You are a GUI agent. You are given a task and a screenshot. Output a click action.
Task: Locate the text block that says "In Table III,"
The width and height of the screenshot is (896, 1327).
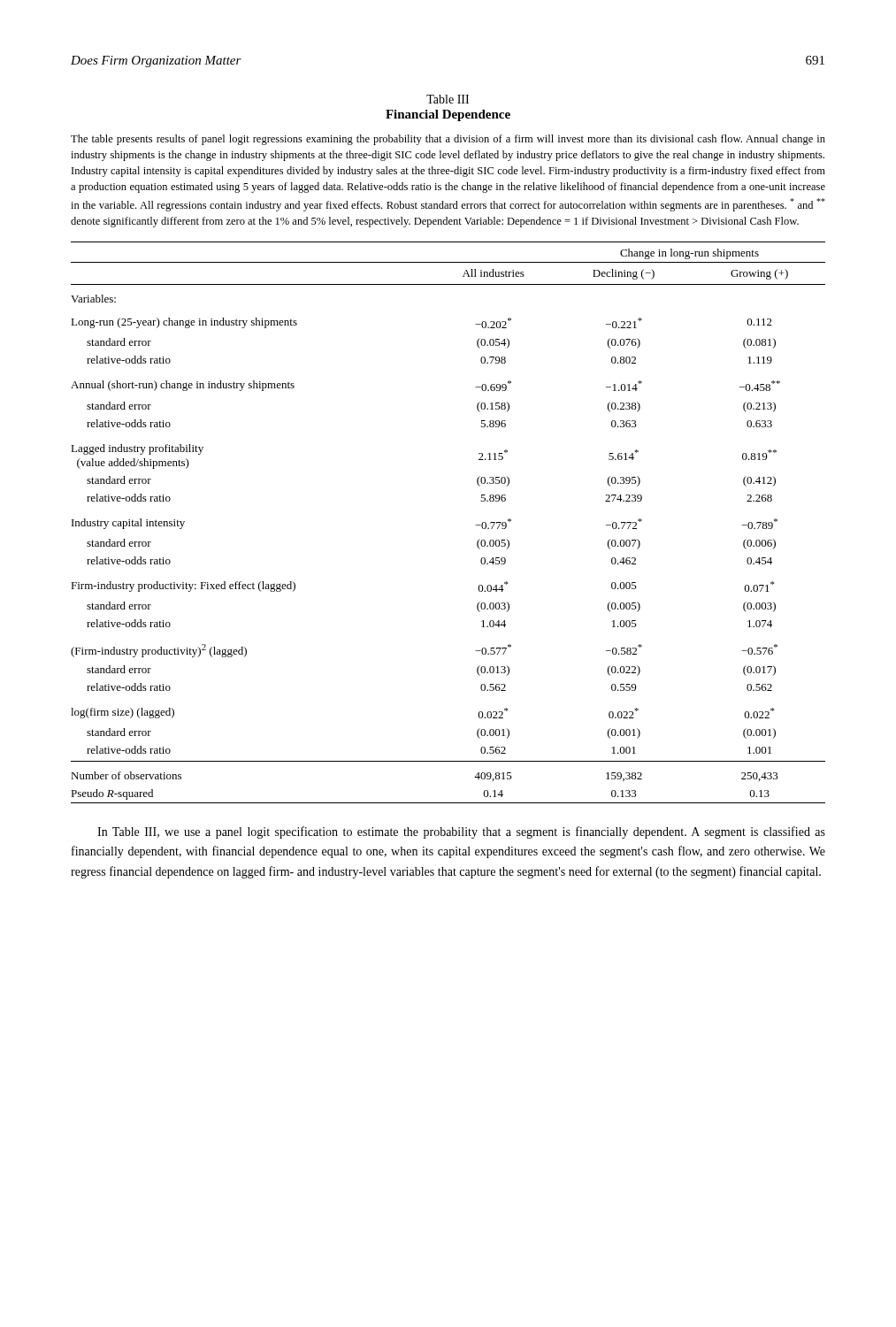(448, 852)
